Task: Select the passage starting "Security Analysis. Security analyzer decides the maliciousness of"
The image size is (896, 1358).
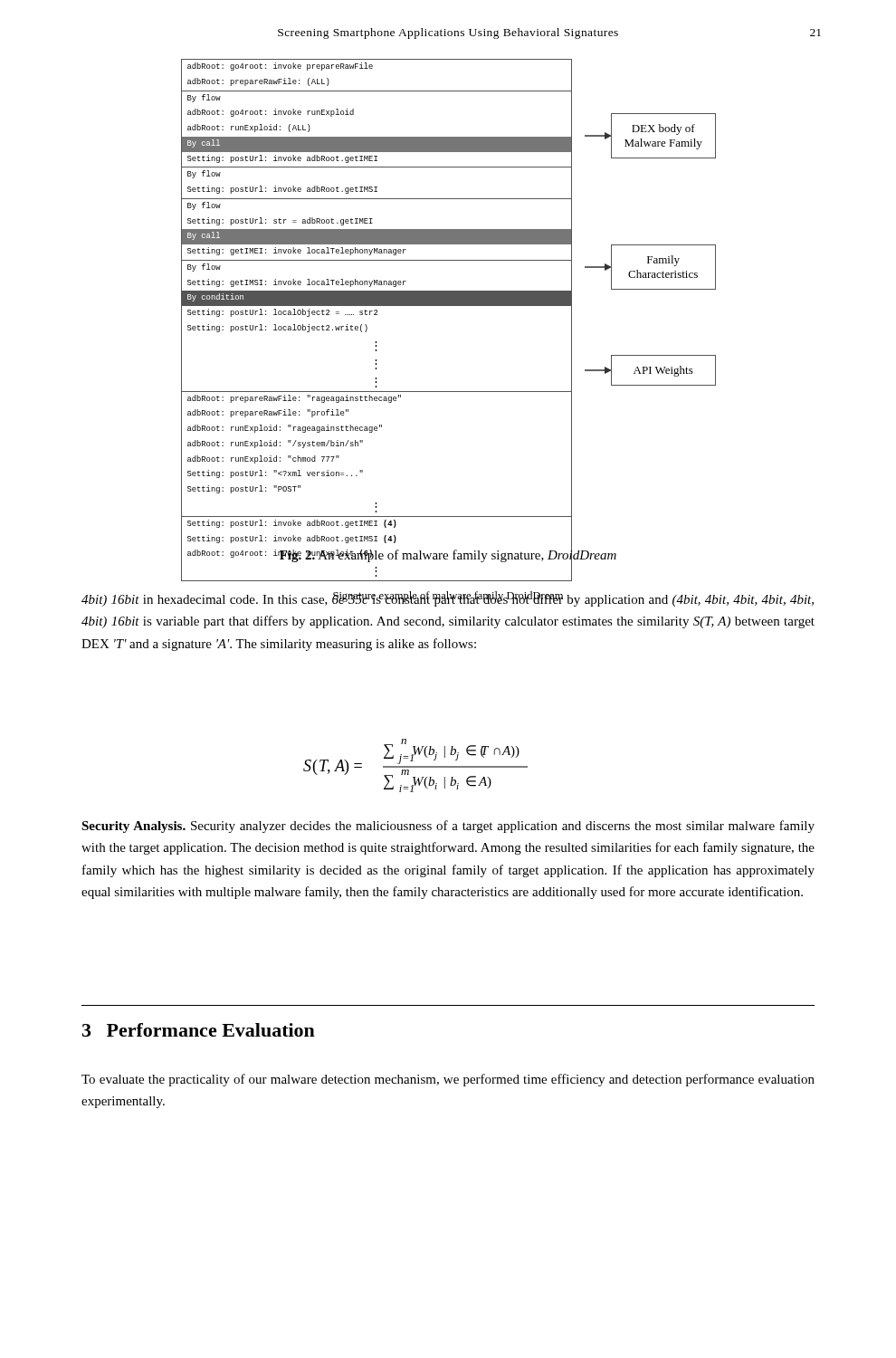Action: click(448, 859)
